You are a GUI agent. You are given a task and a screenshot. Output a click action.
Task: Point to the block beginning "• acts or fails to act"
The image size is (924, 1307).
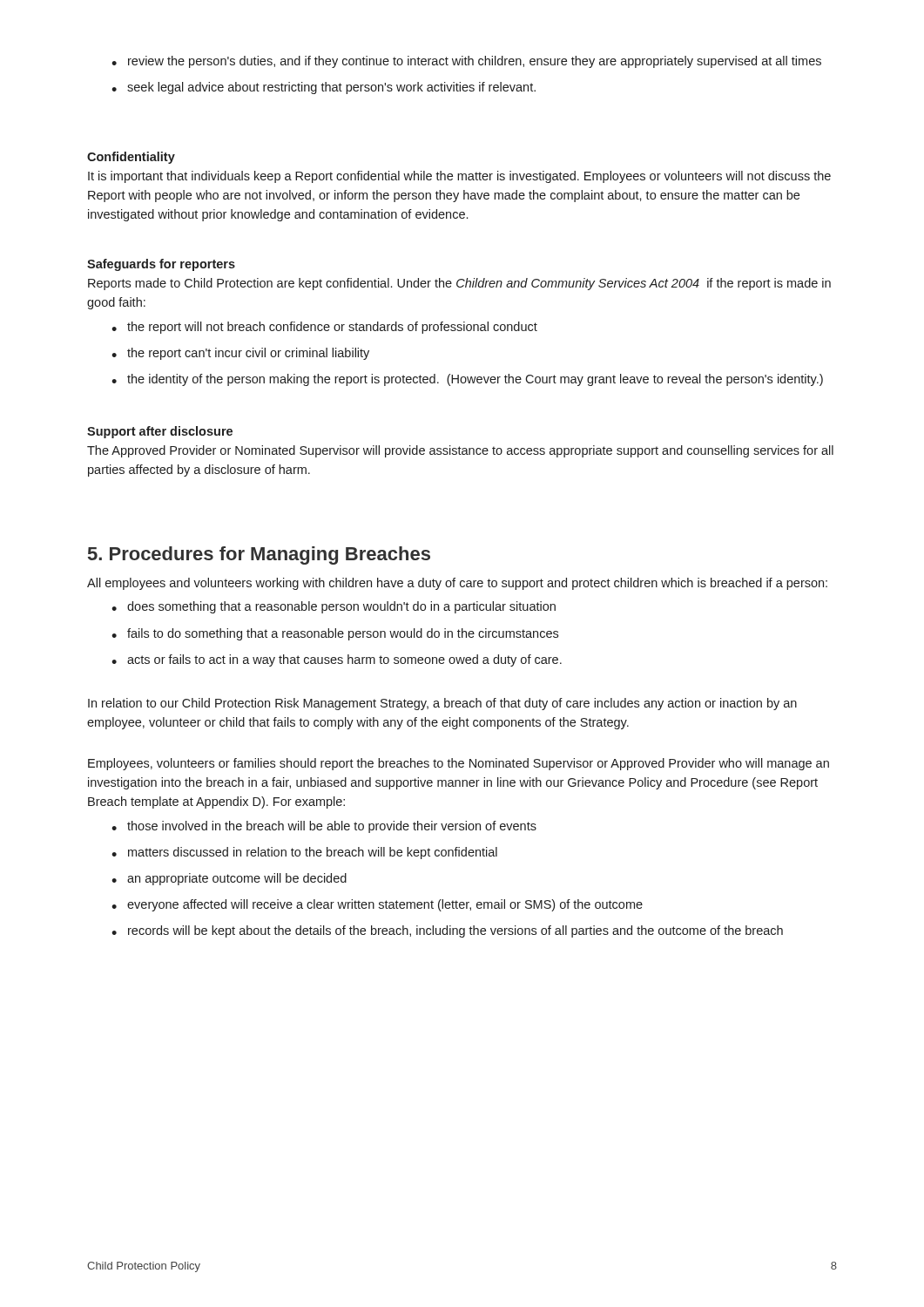tap(474, 662)
